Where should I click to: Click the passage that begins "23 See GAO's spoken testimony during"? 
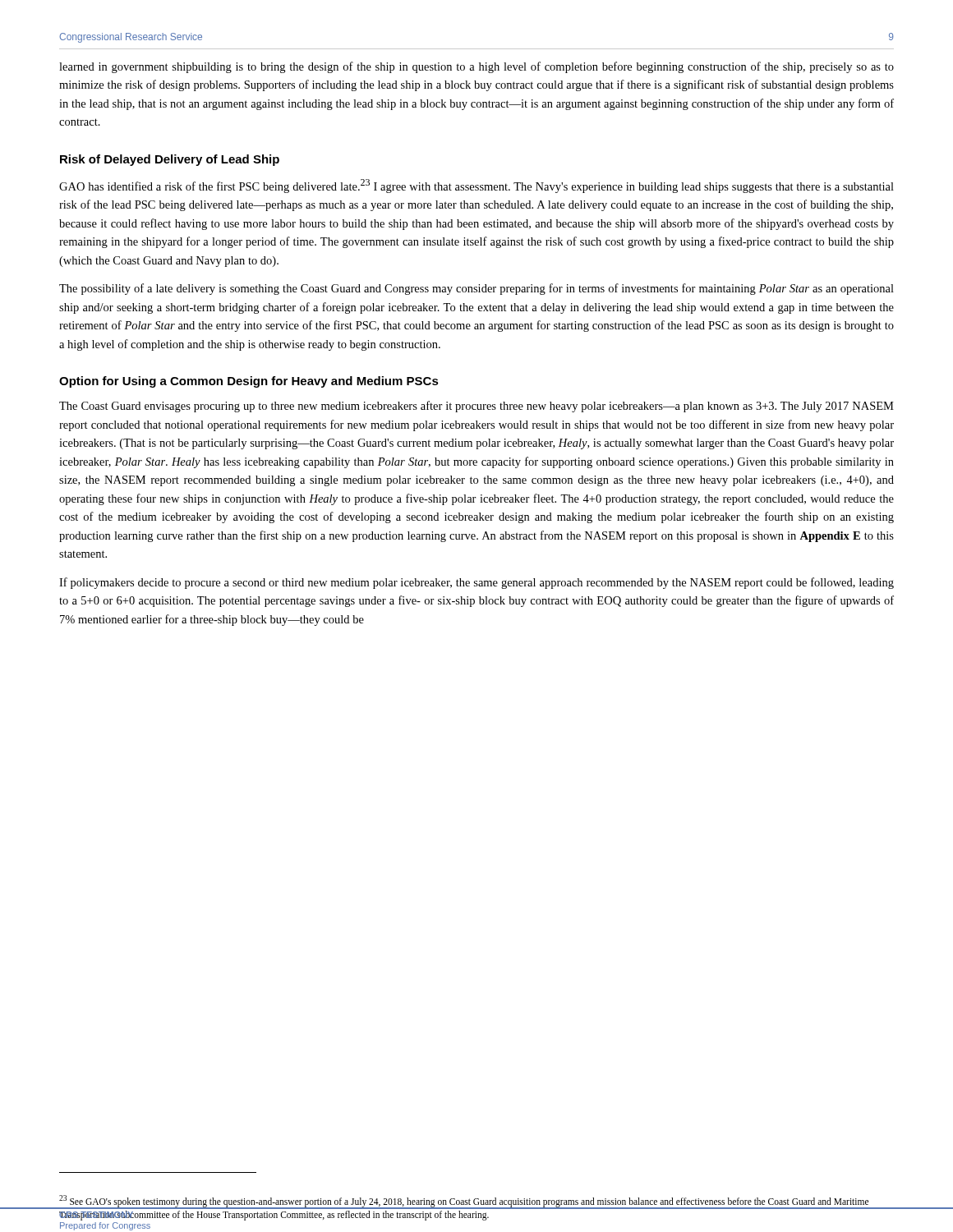464,1207
